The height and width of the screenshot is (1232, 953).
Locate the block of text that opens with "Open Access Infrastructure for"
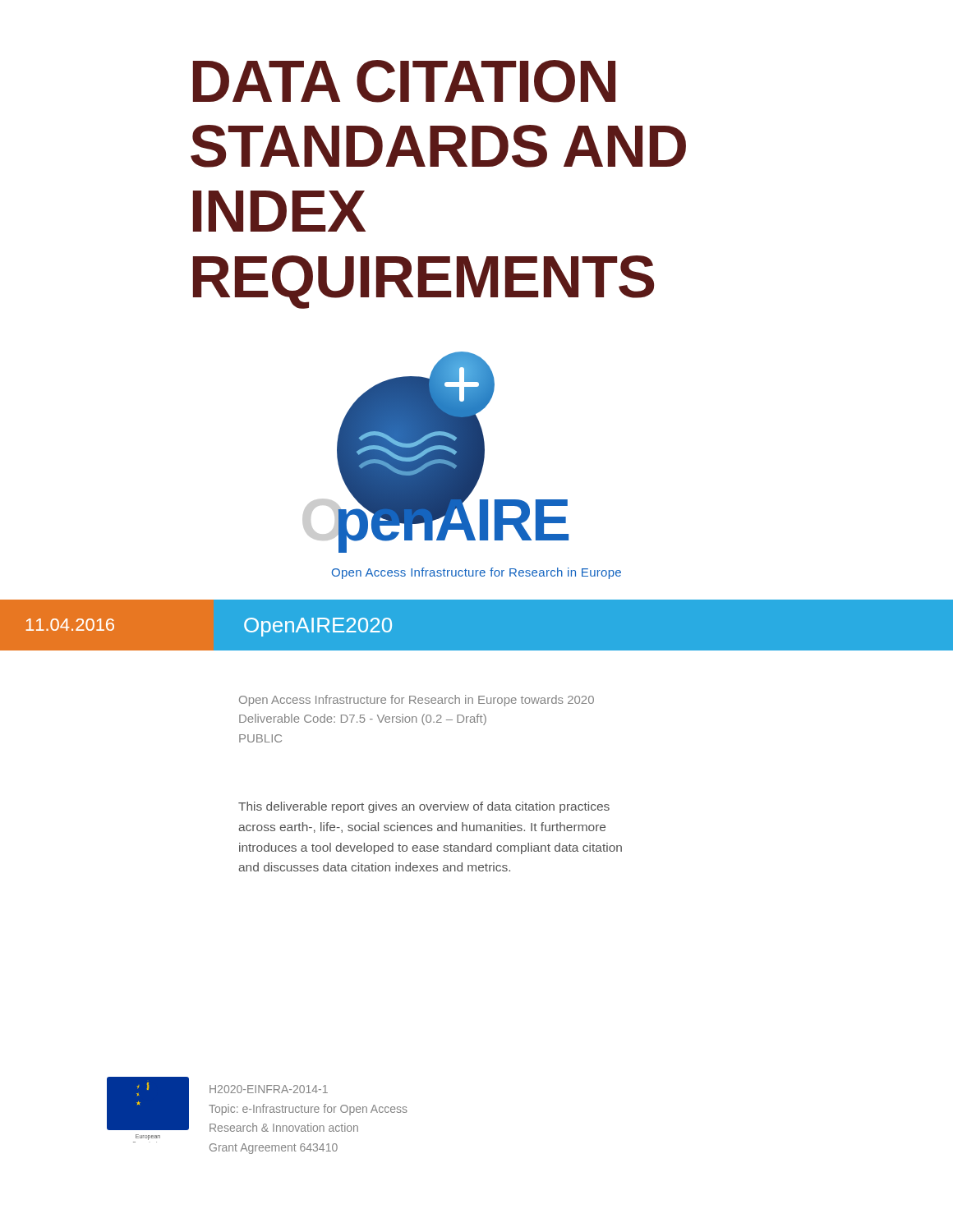pos(417,701)
